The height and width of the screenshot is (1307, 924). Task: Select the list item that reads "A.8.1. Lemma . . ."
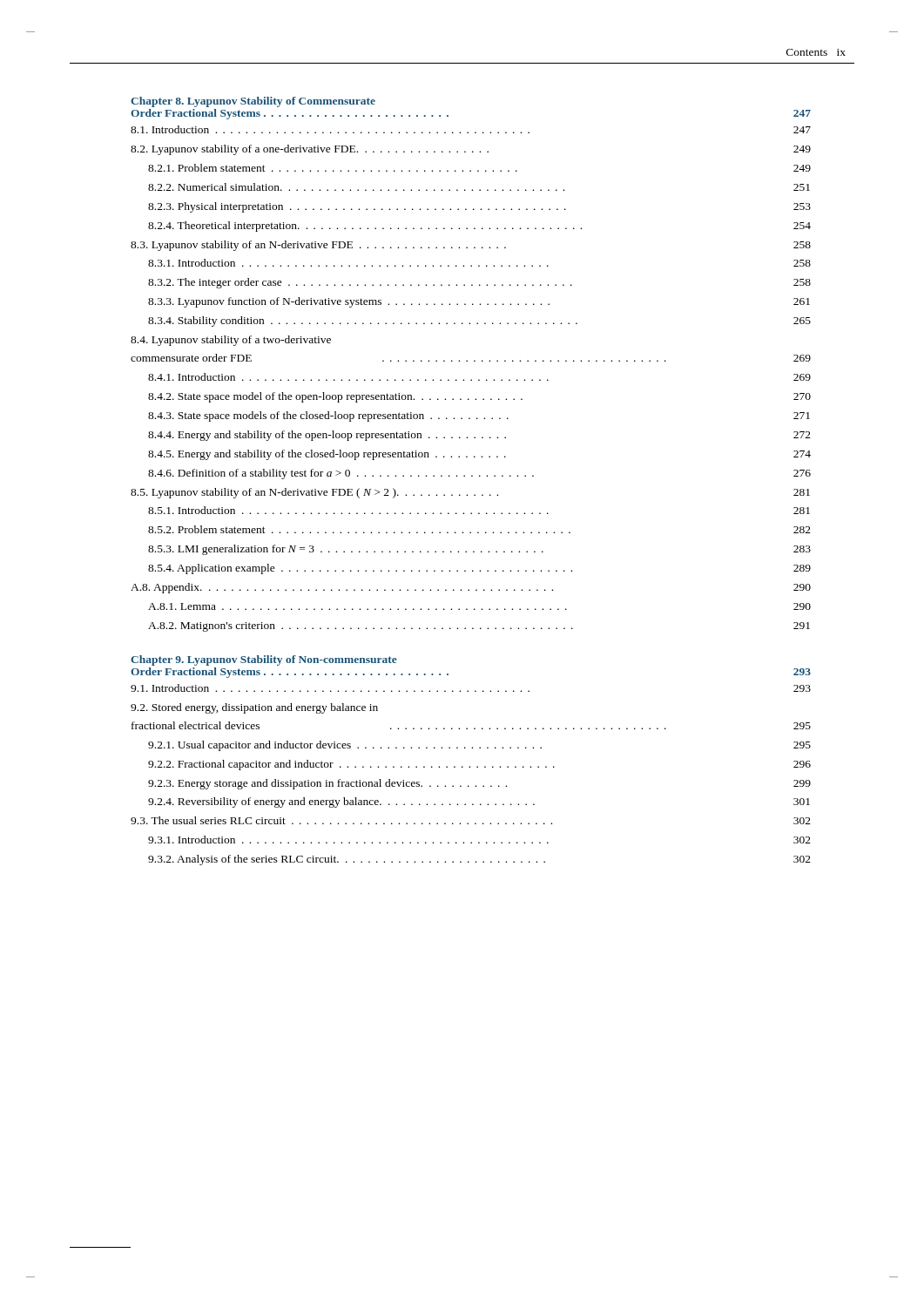point(479,607)
